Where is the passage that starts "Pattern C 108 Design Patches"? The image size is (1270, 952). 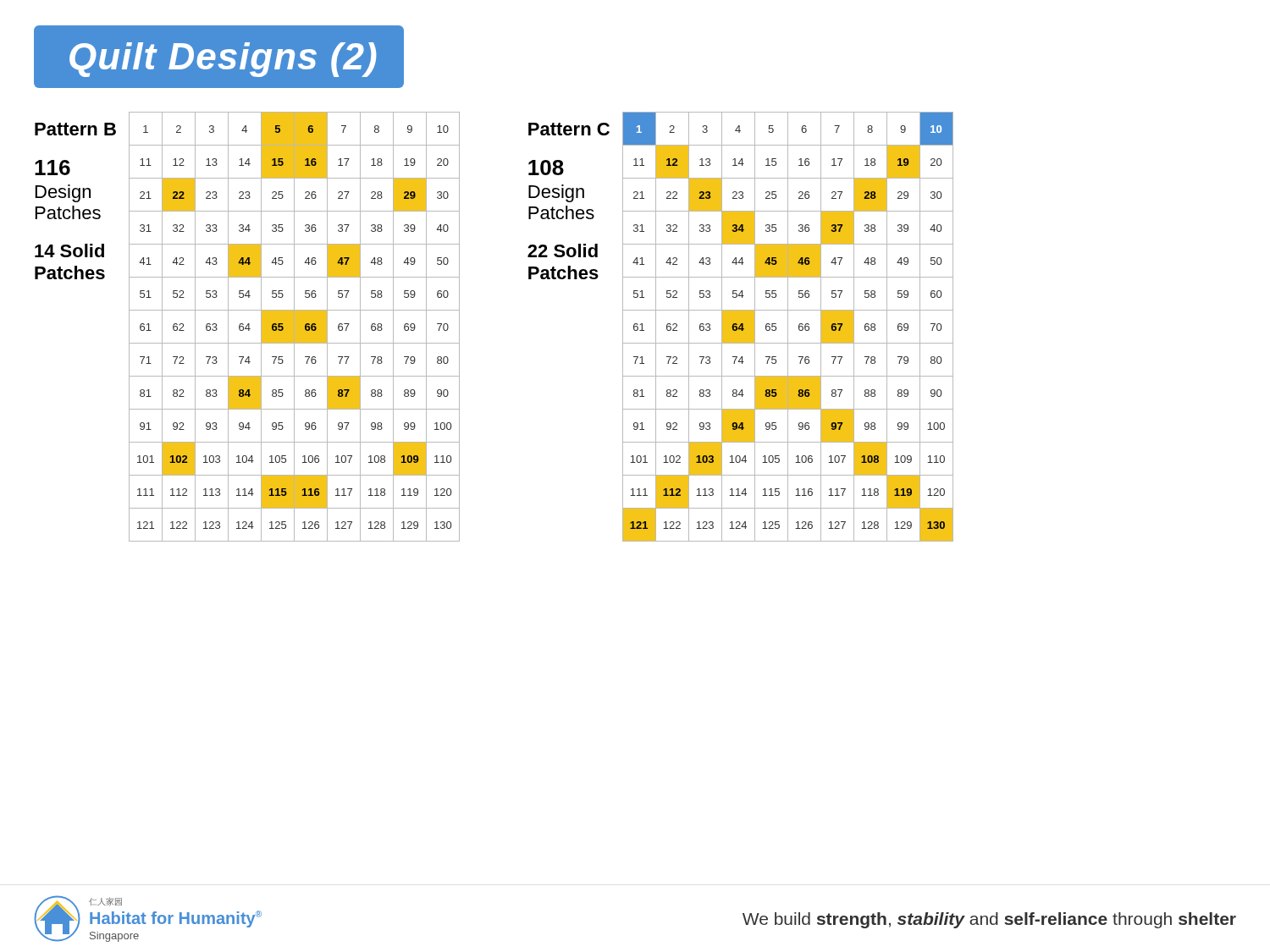point(569,201)
